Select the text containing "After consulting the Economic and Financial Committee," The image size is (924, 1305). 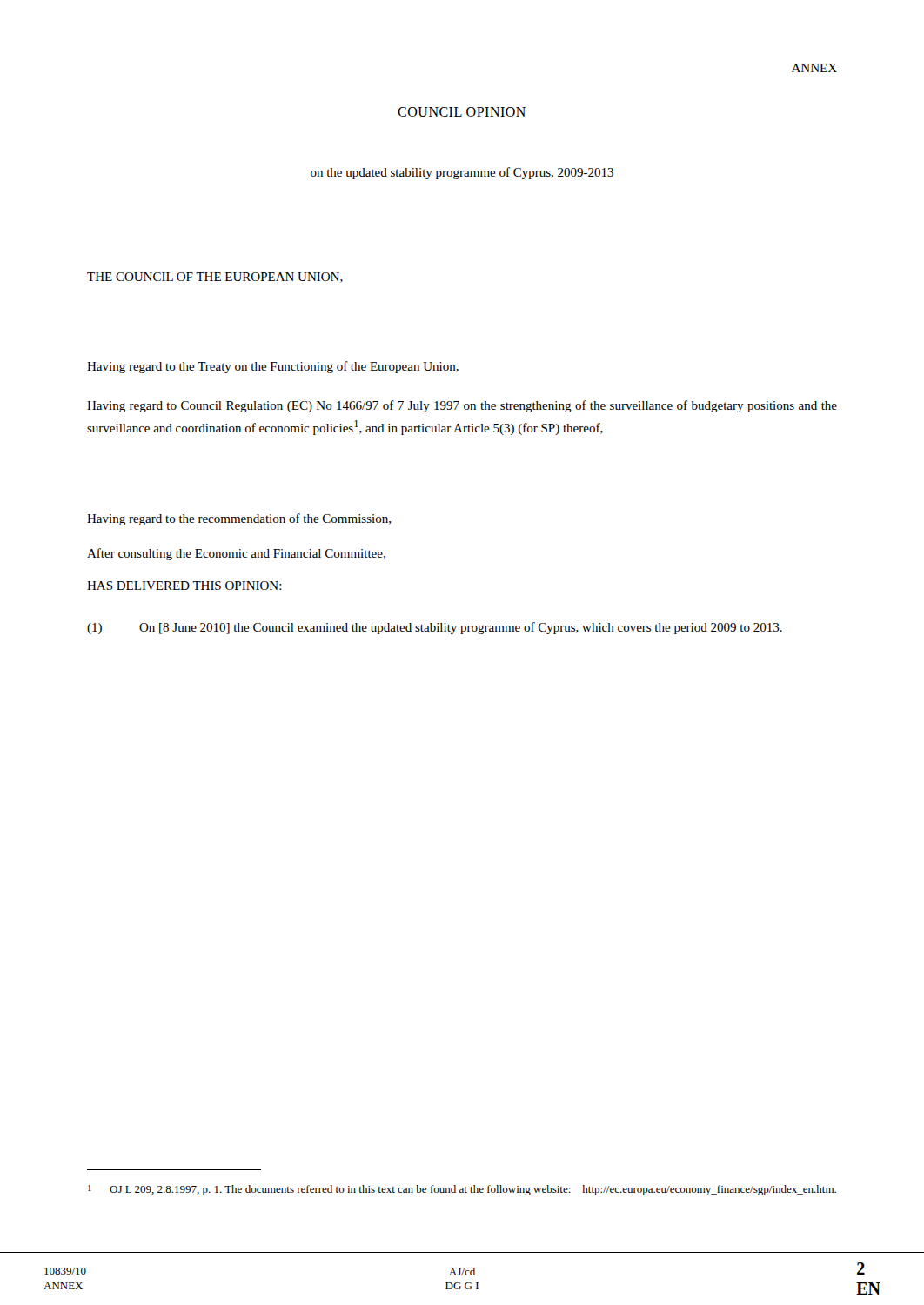click(x=237, y=553)
